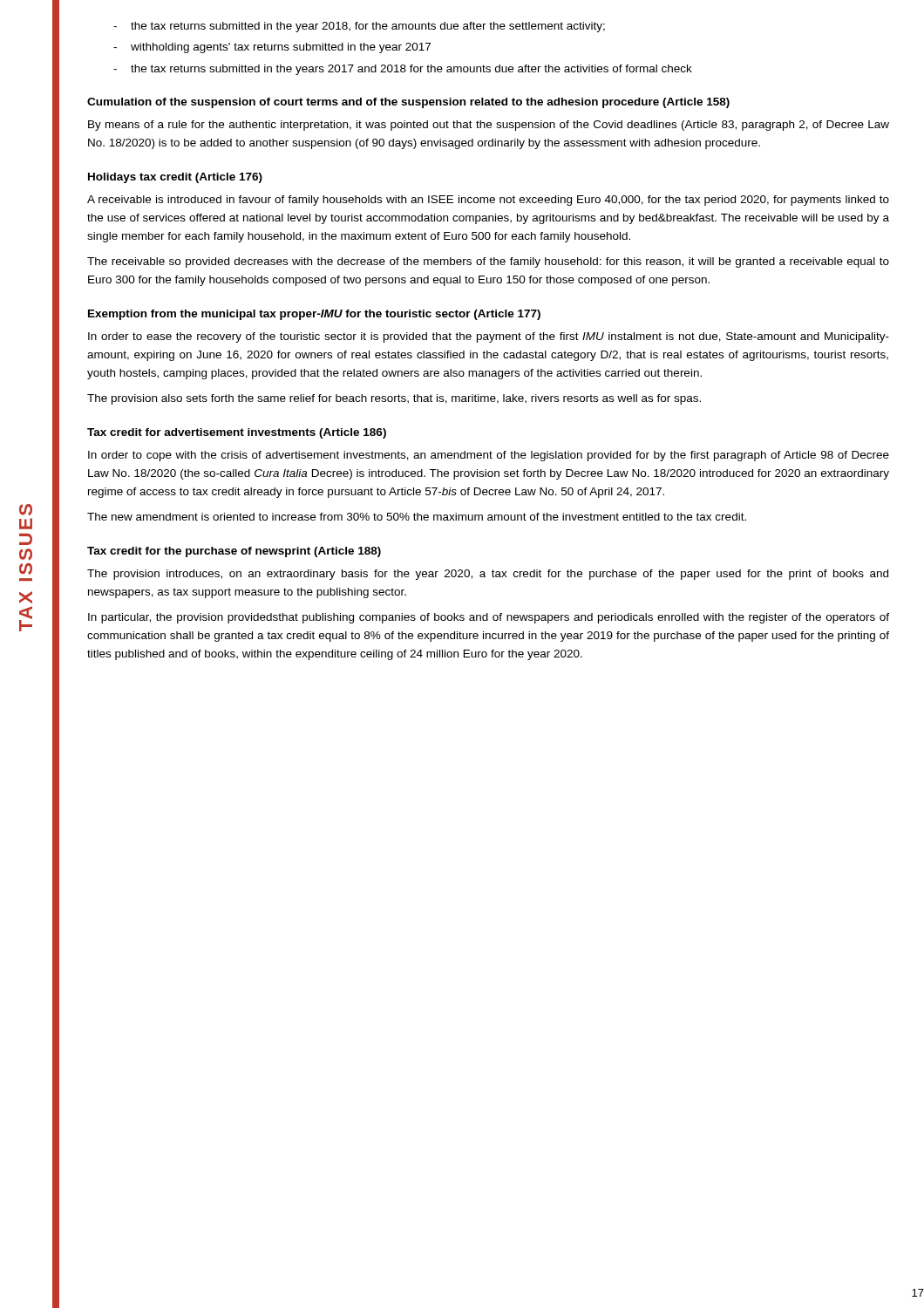Select the list item containing "withholding agents' tax returns submitted in the"
The height and width of the screenshot is (1308, 924).
click(x=272, y=48)
